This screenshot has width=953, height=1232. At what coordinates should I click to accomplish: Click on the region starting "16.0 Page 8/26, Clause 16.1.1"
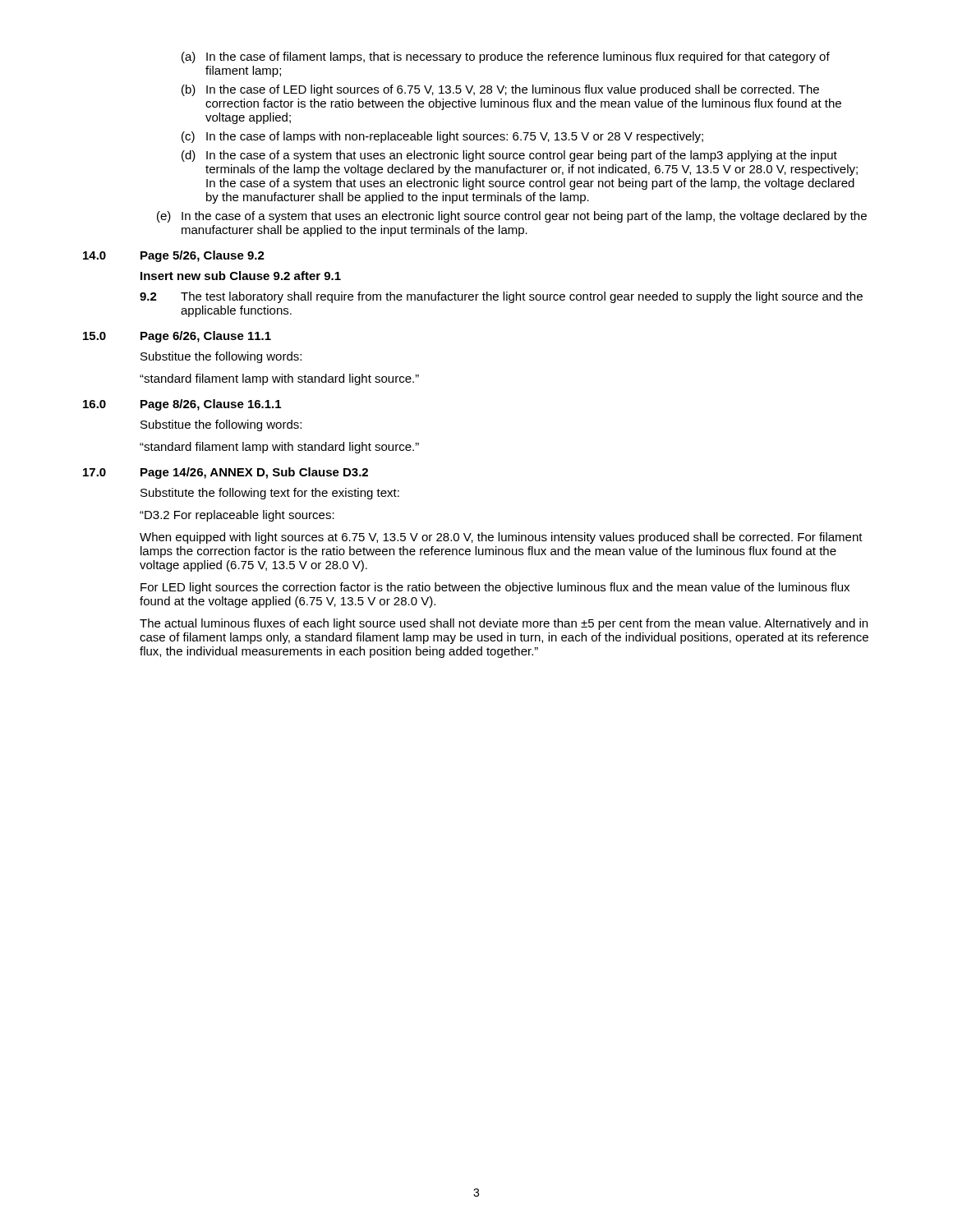(x=182, y=405)
